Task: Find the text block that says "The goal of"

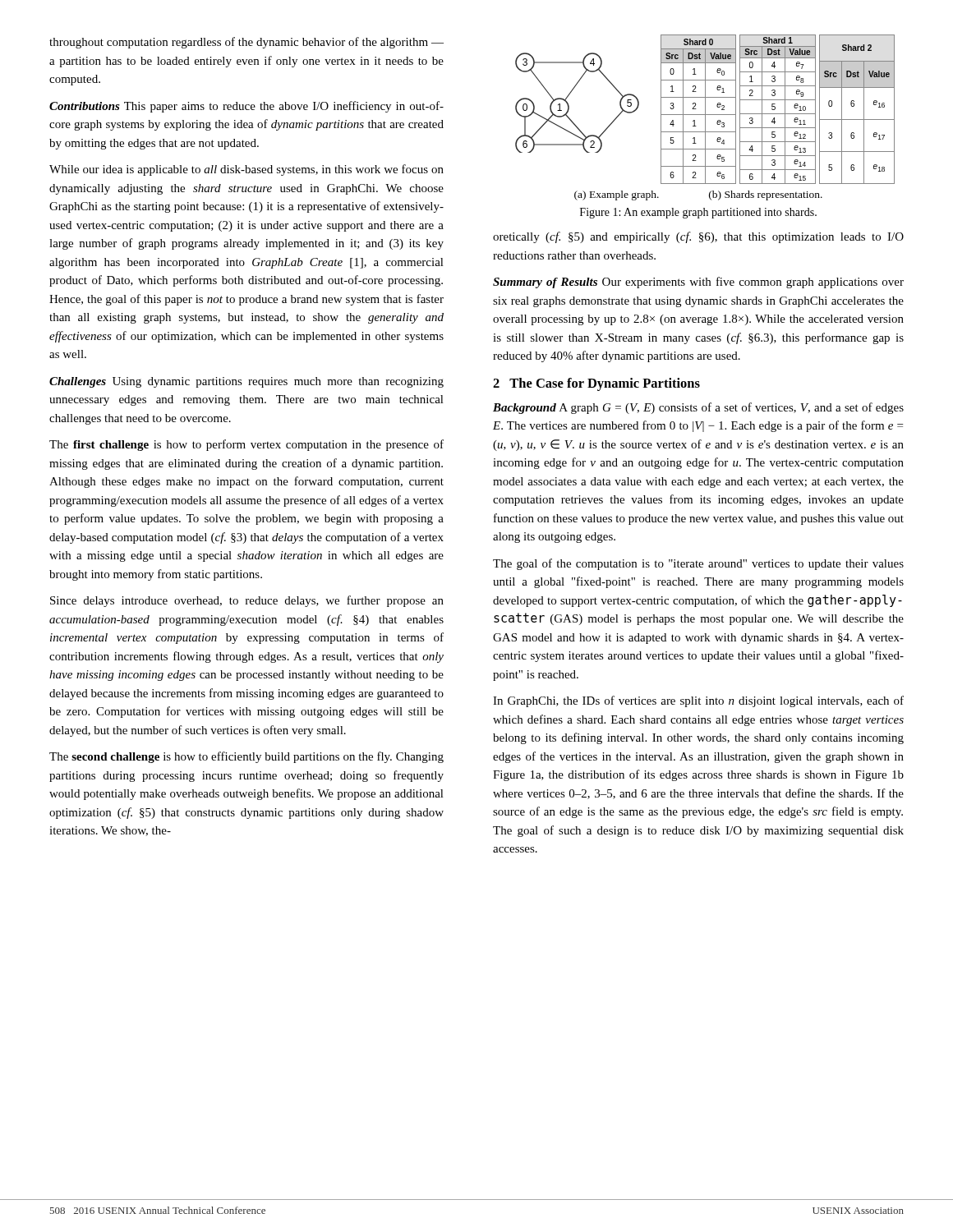Action: point(698,619)
